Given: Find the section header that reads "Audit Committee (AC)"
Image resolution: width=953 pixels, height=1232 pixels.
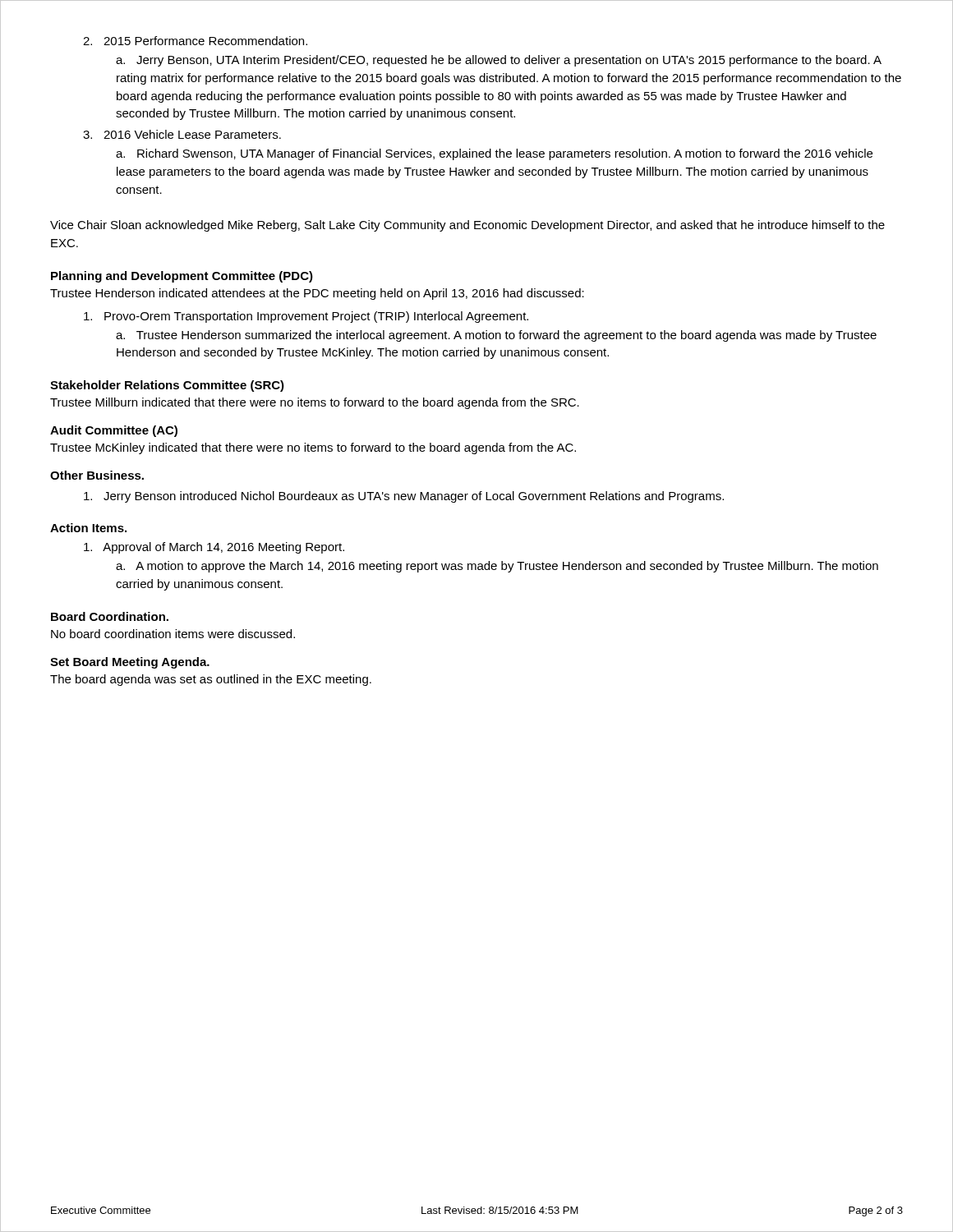Looking at the screenshot, I should [x=114, y=430].
